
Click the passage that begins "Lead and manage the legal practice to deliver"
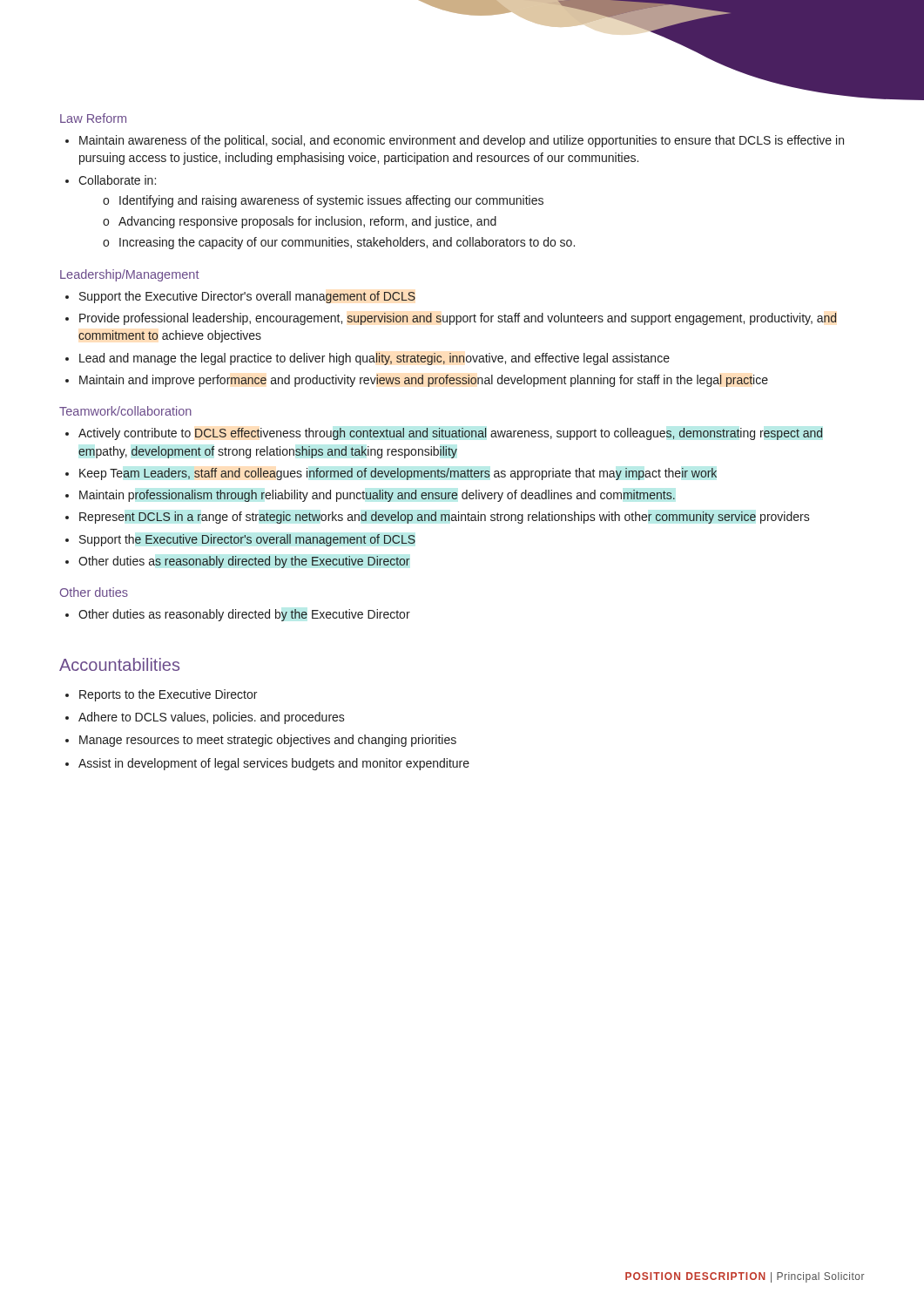[x=374, y=358]
